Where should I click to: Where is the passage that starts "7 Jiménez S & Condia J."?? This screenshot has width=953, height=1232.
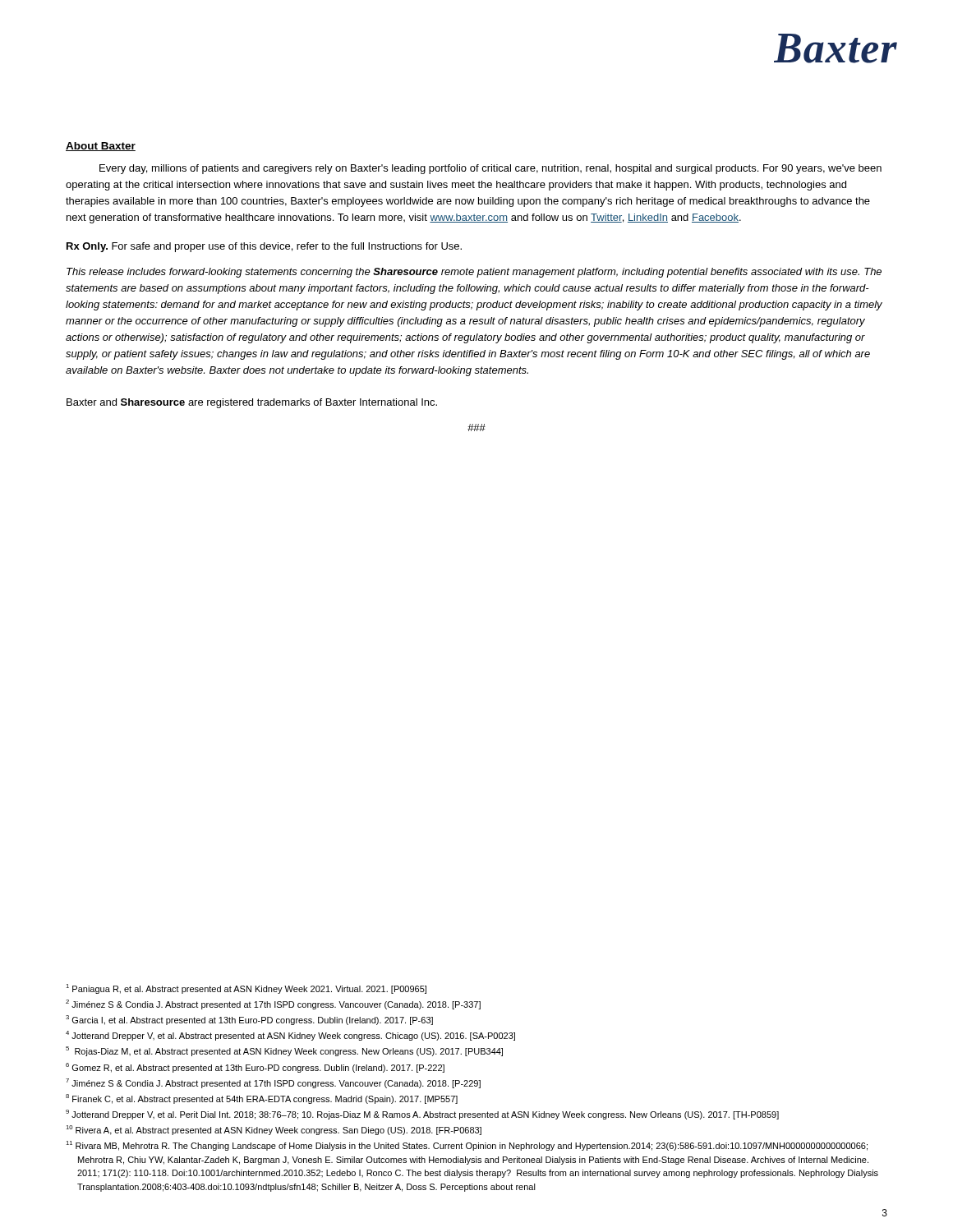[x=273, y=1082]
